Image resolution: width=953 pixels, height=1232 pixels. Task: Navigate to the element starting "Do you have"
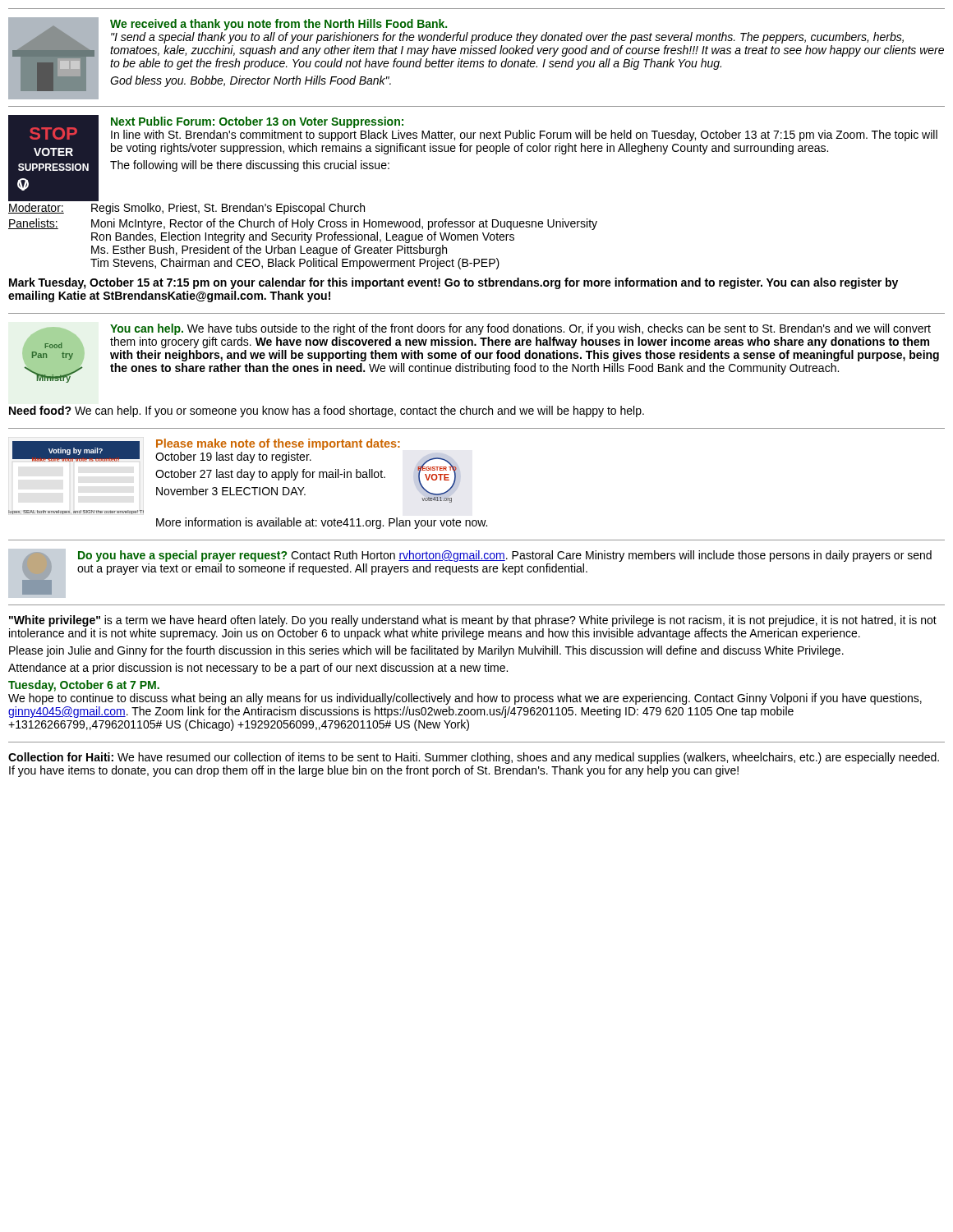[511, 562]
